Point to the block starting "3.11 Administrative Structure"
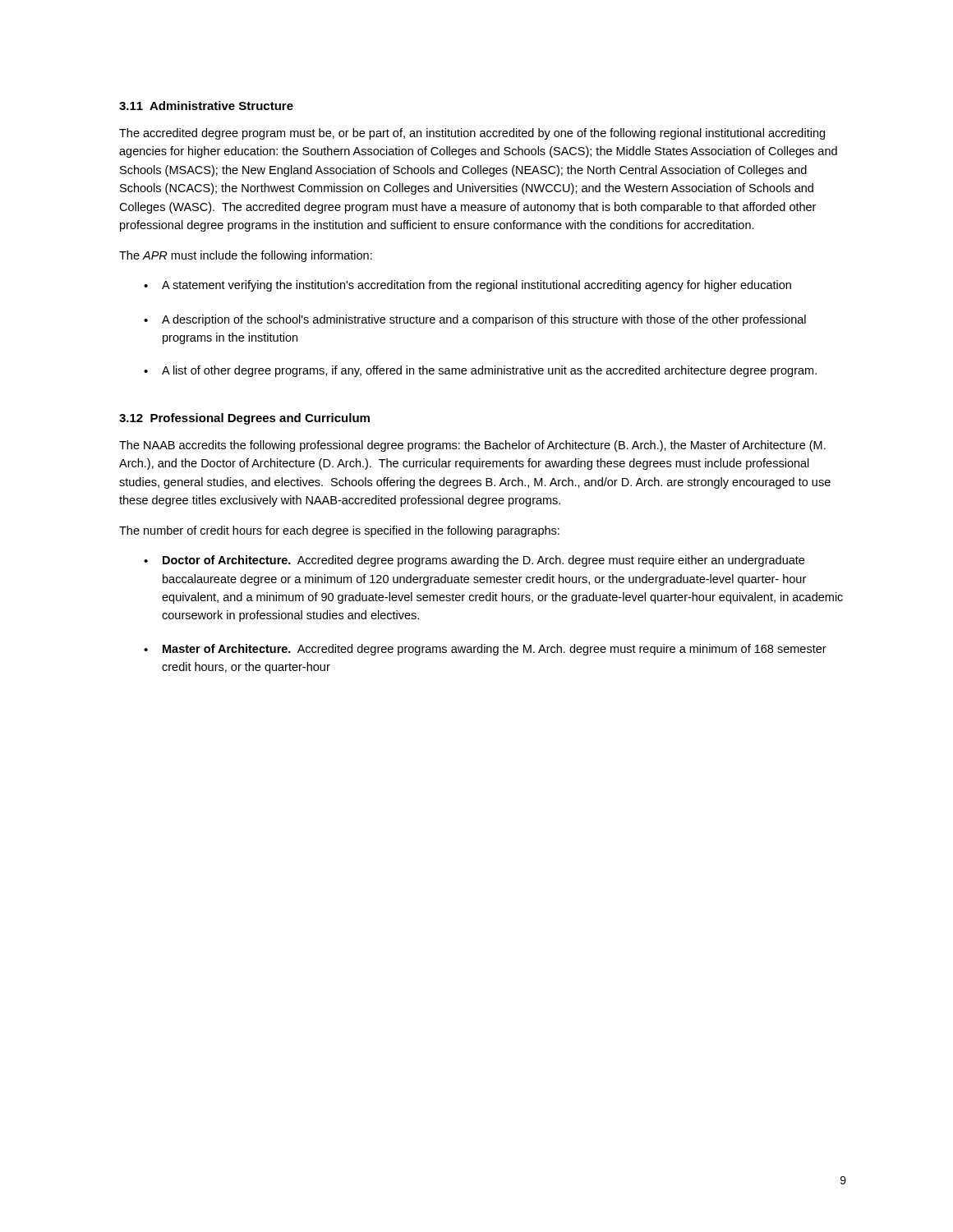953x1232 pixels. (x=206, y=106)
